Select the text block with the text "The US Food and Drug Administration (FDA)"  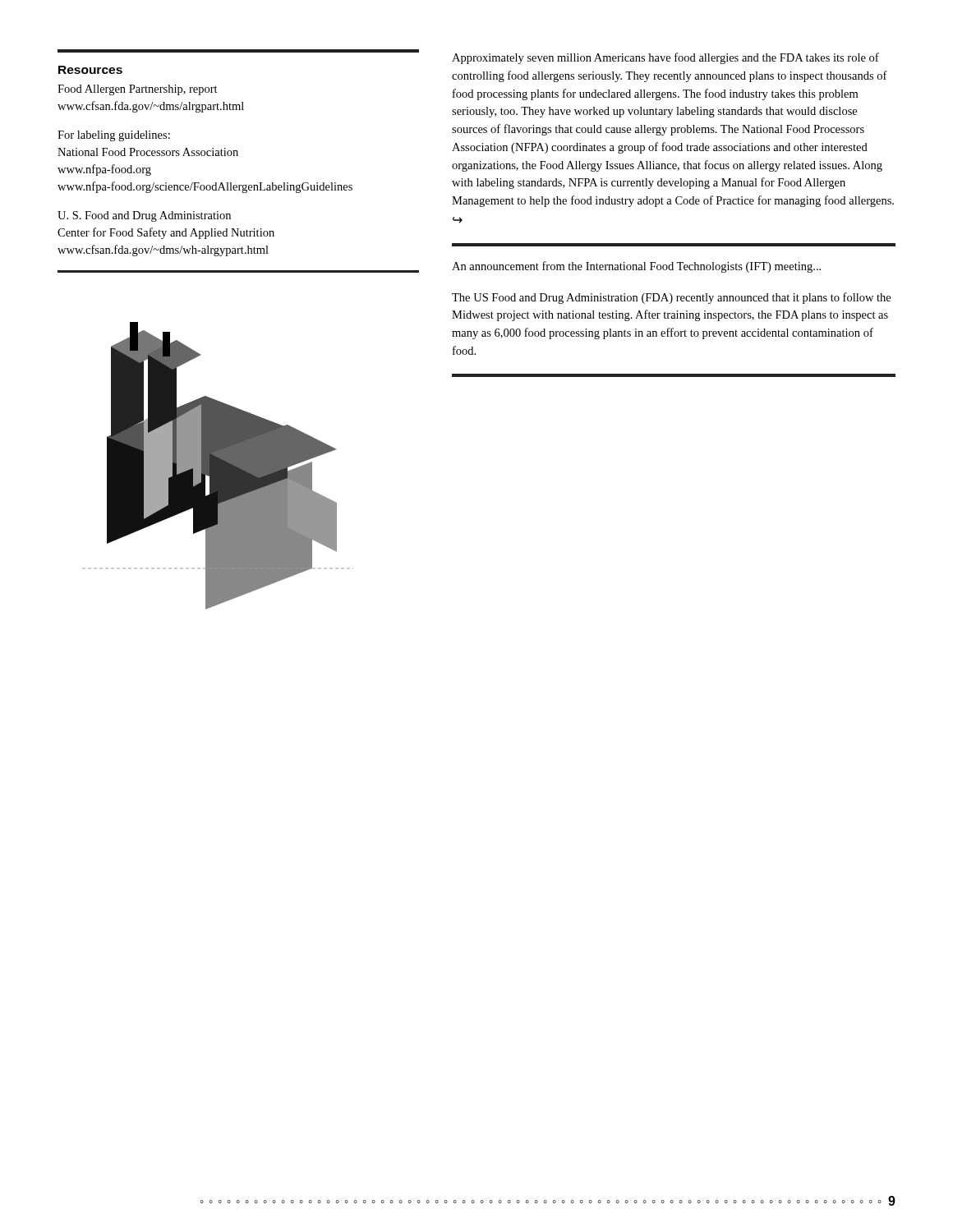click(672, 324)
